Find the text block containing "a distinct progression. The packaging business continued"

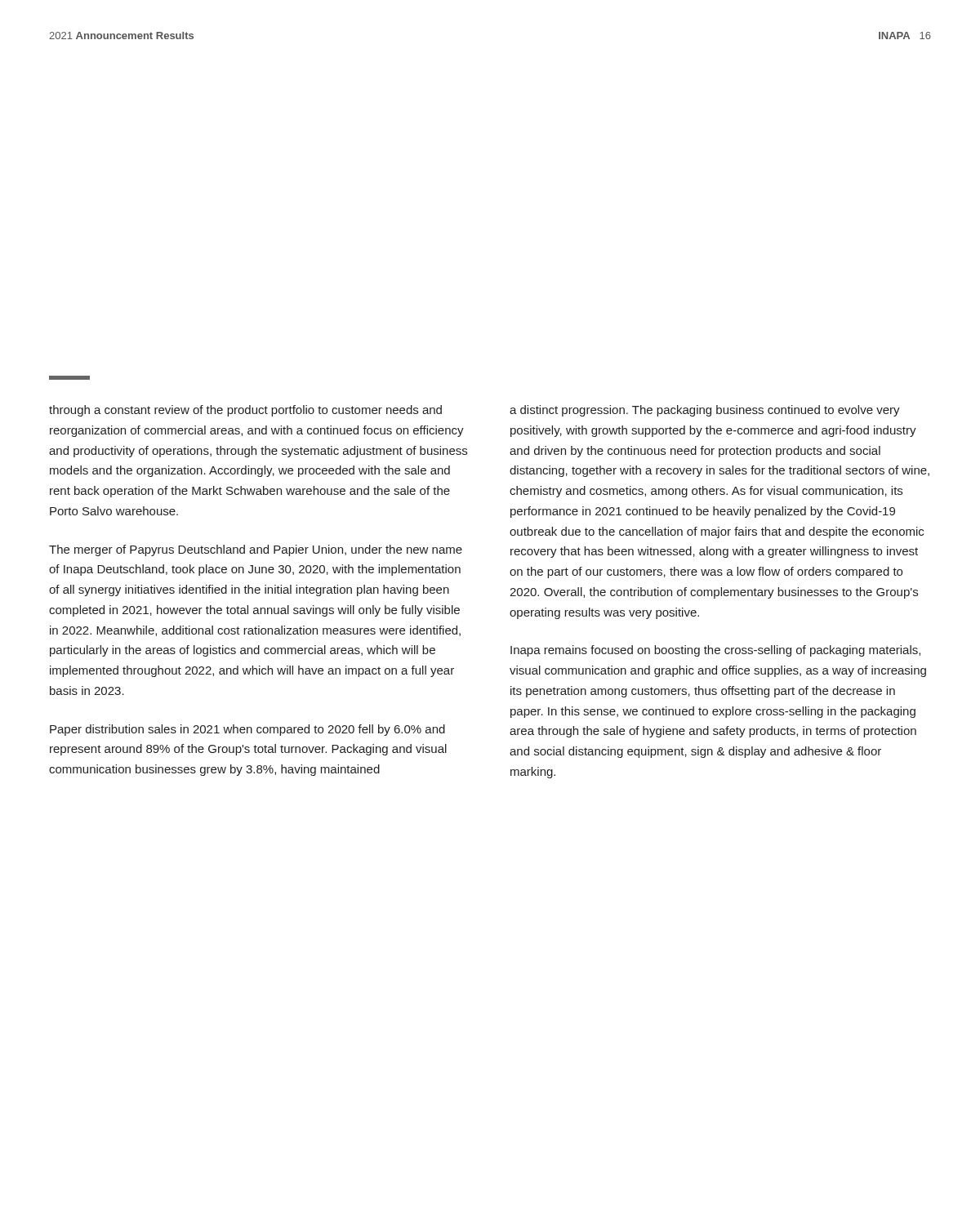[720, 511]
